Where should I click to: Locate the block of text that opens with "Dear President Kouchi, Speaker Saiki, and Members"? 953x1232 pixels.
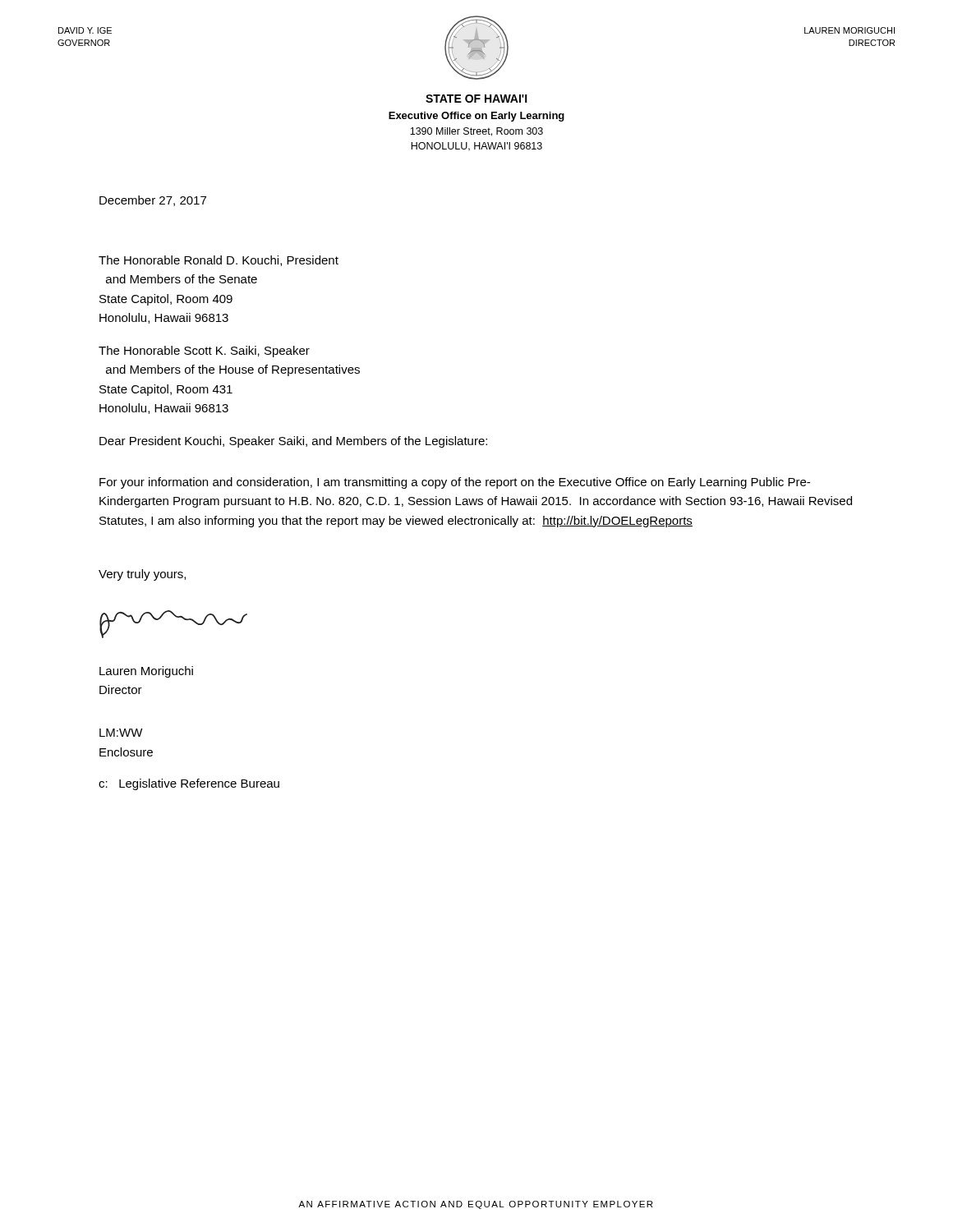(x=293, y=441)
